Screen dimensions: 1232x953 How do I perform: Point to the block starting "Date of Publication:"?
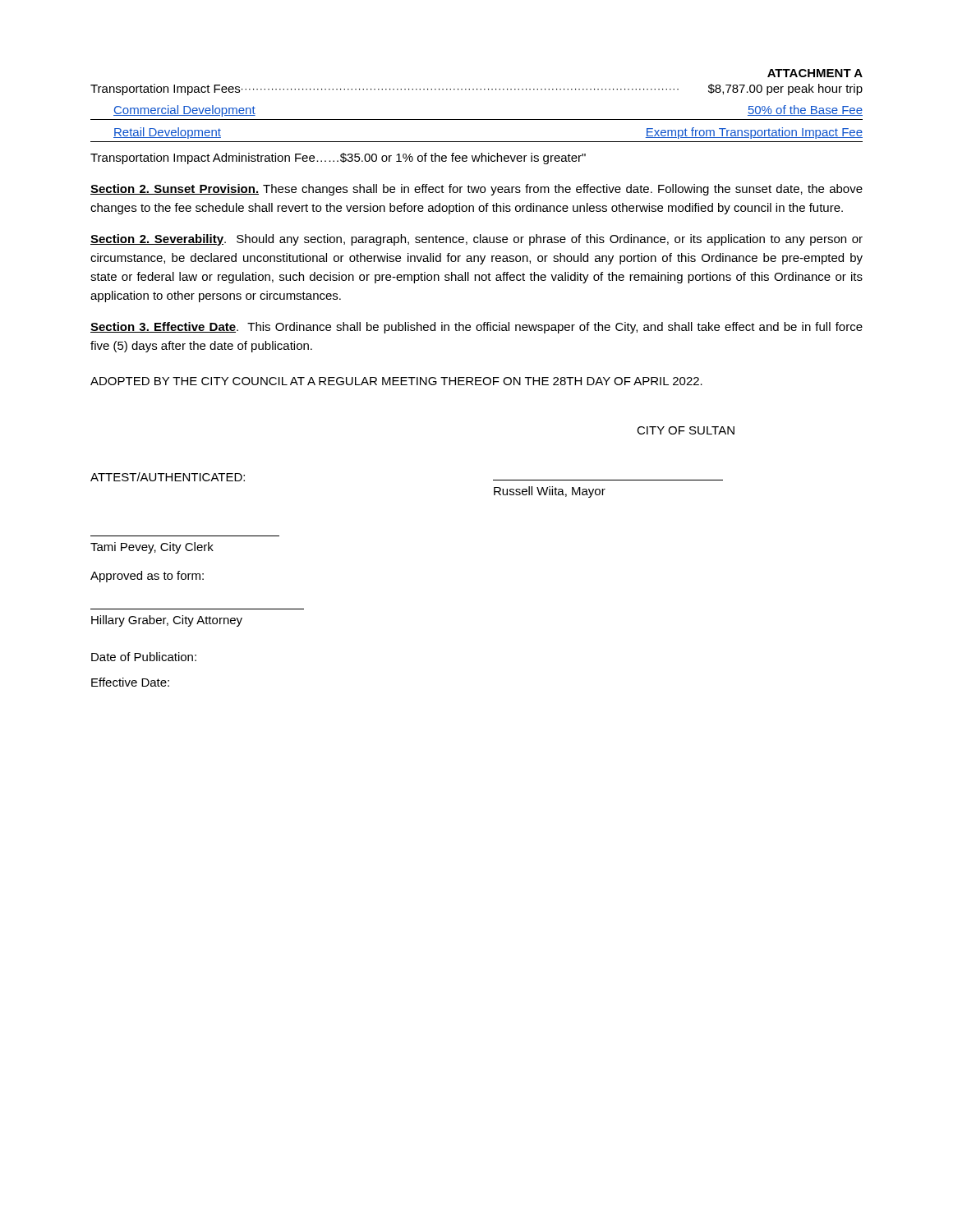(144, 657)
